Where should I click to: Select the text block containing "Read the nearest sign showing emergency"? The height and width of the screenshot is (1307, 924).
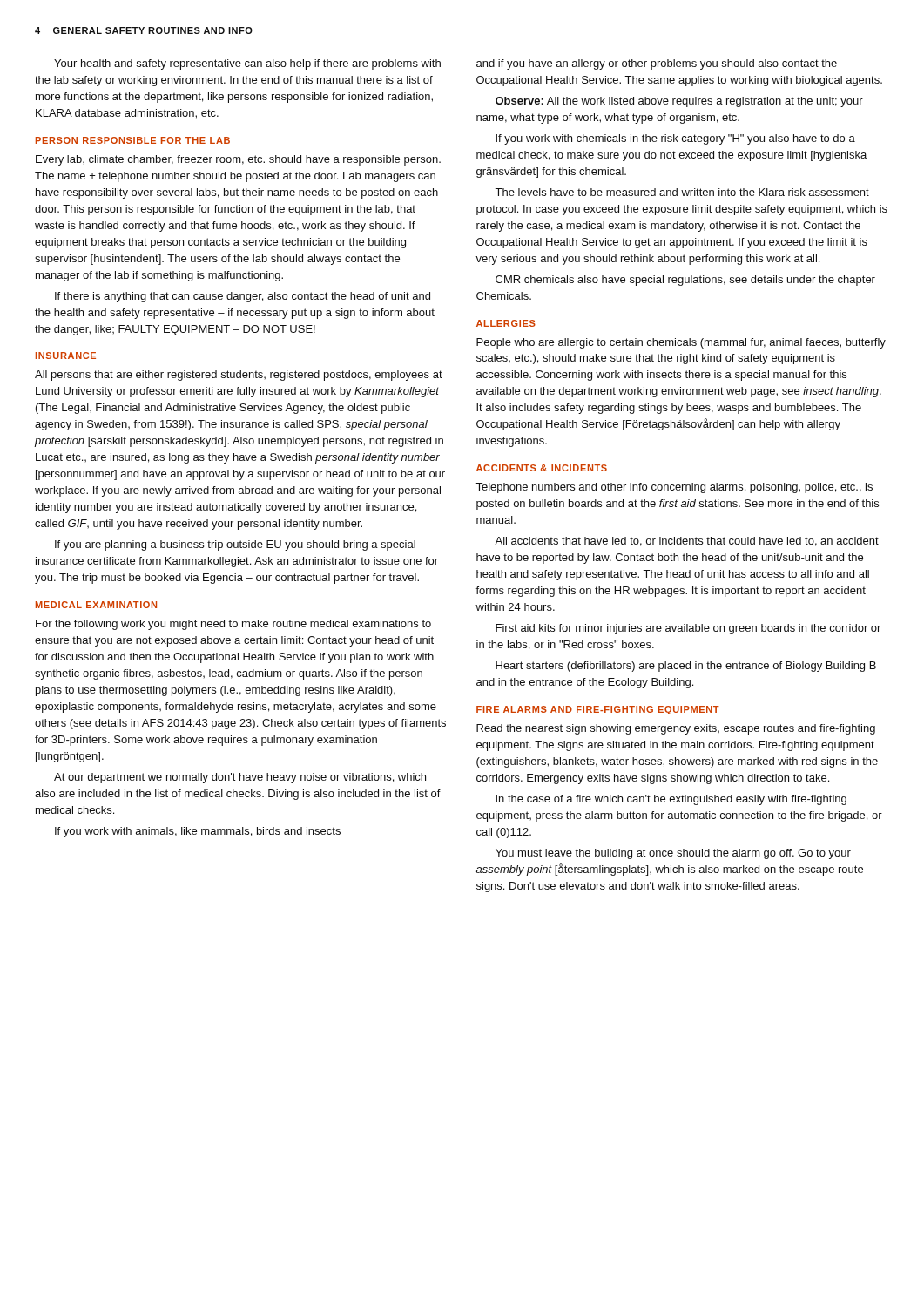(x=683, y=807)
